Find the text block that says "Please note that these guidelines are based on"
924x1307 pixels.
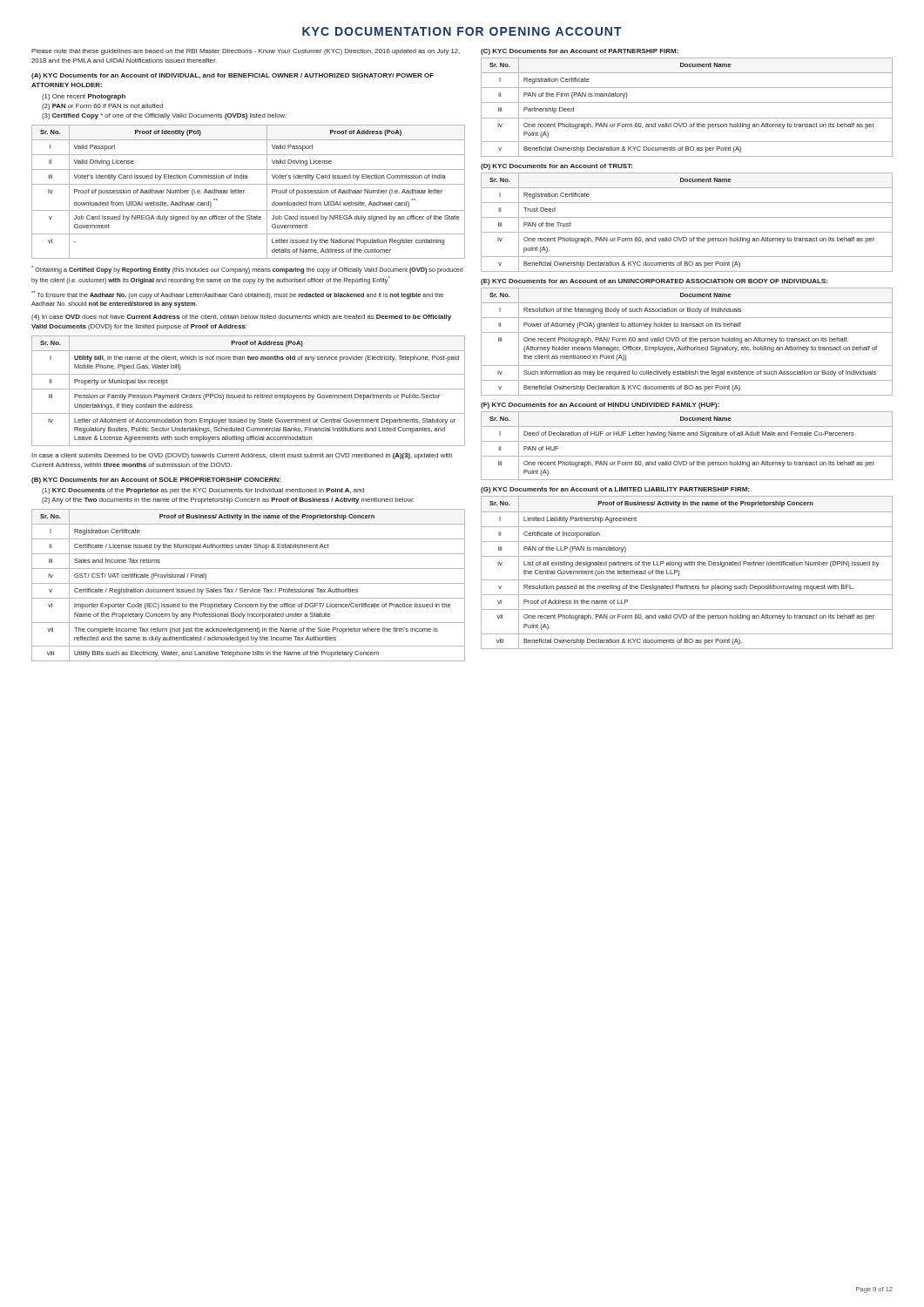click(246, 56)
